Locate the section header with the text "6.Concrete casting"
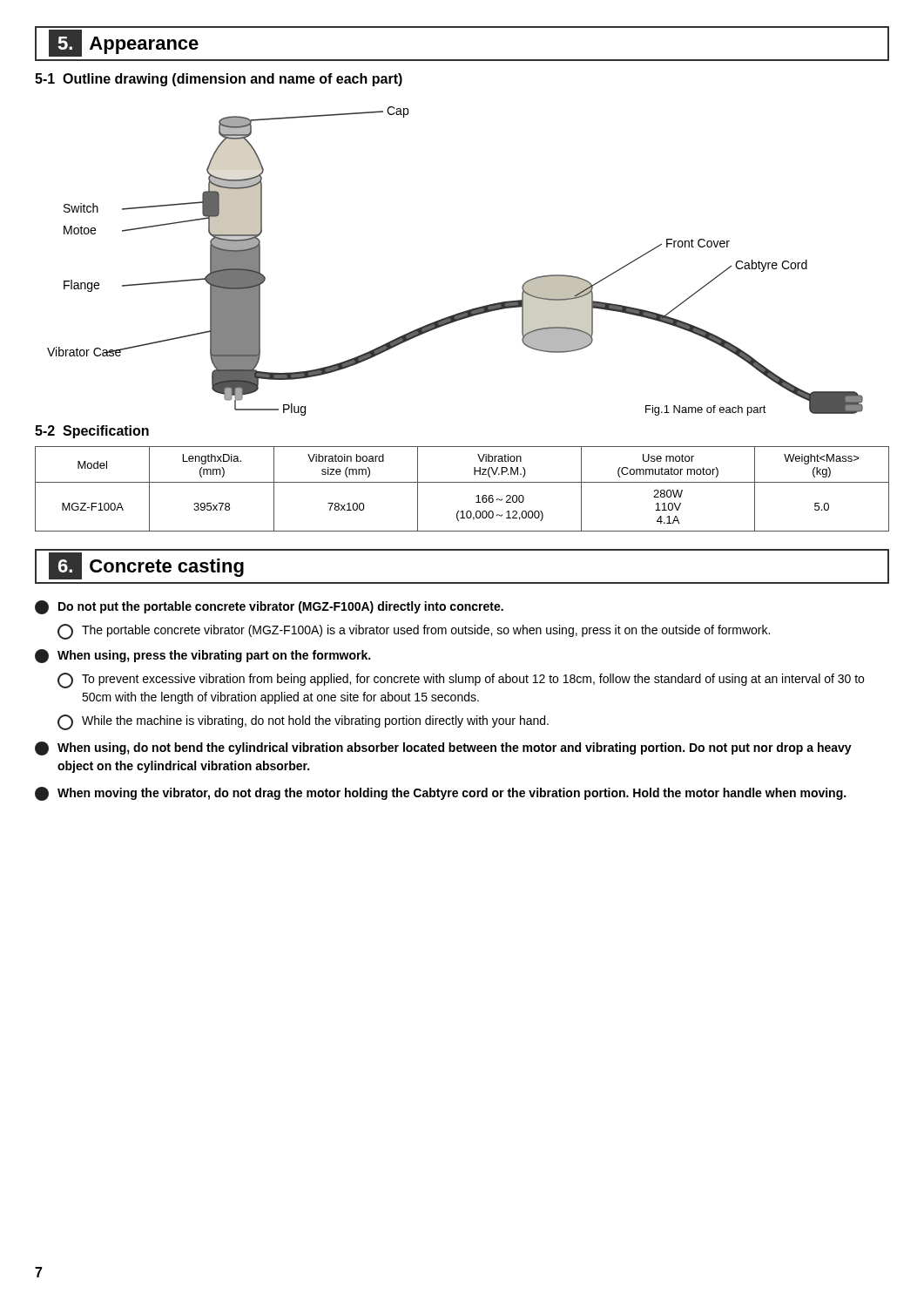 point(147,566)
